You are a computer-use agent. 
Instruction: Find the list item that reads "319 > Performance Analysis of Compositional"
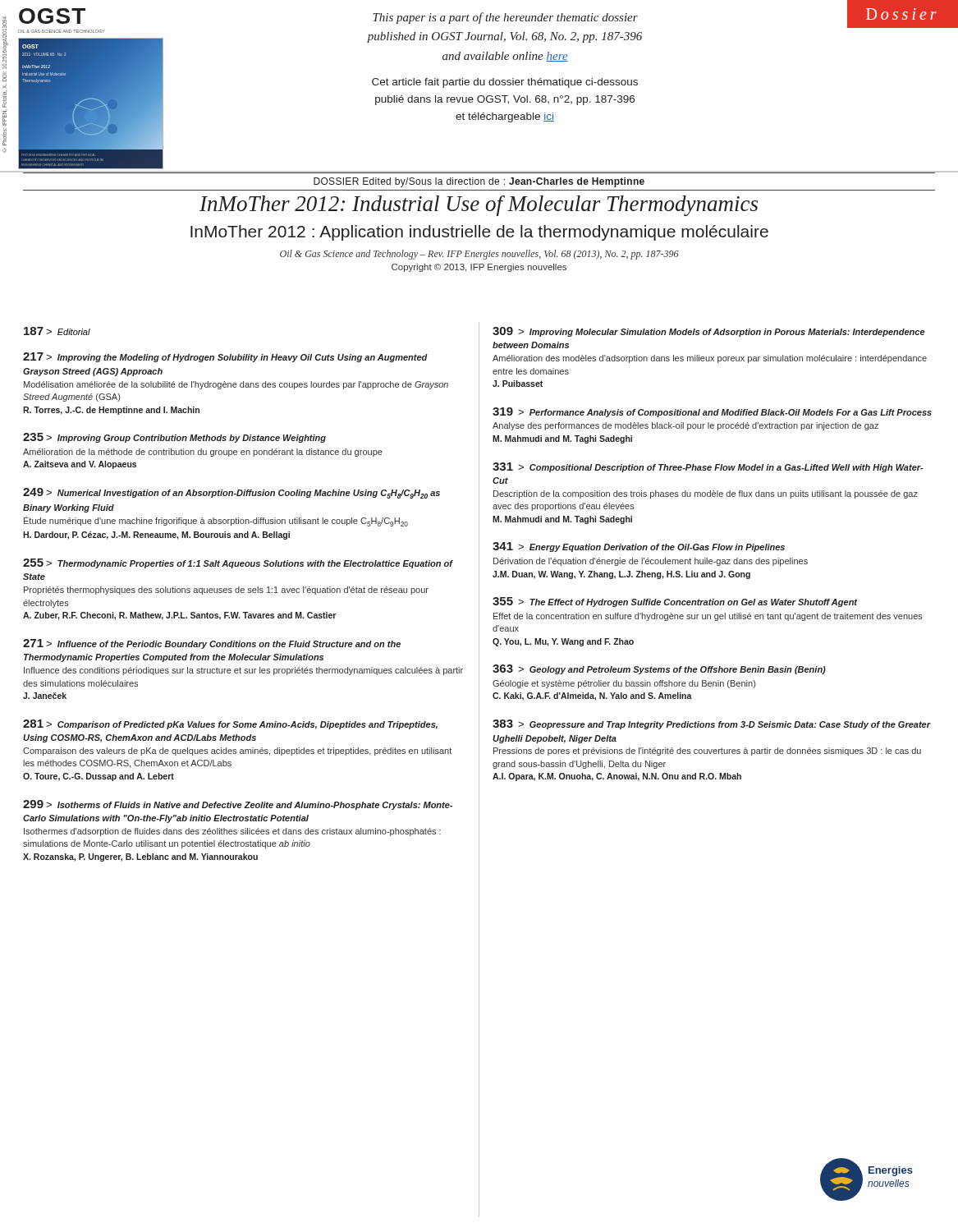712,424
